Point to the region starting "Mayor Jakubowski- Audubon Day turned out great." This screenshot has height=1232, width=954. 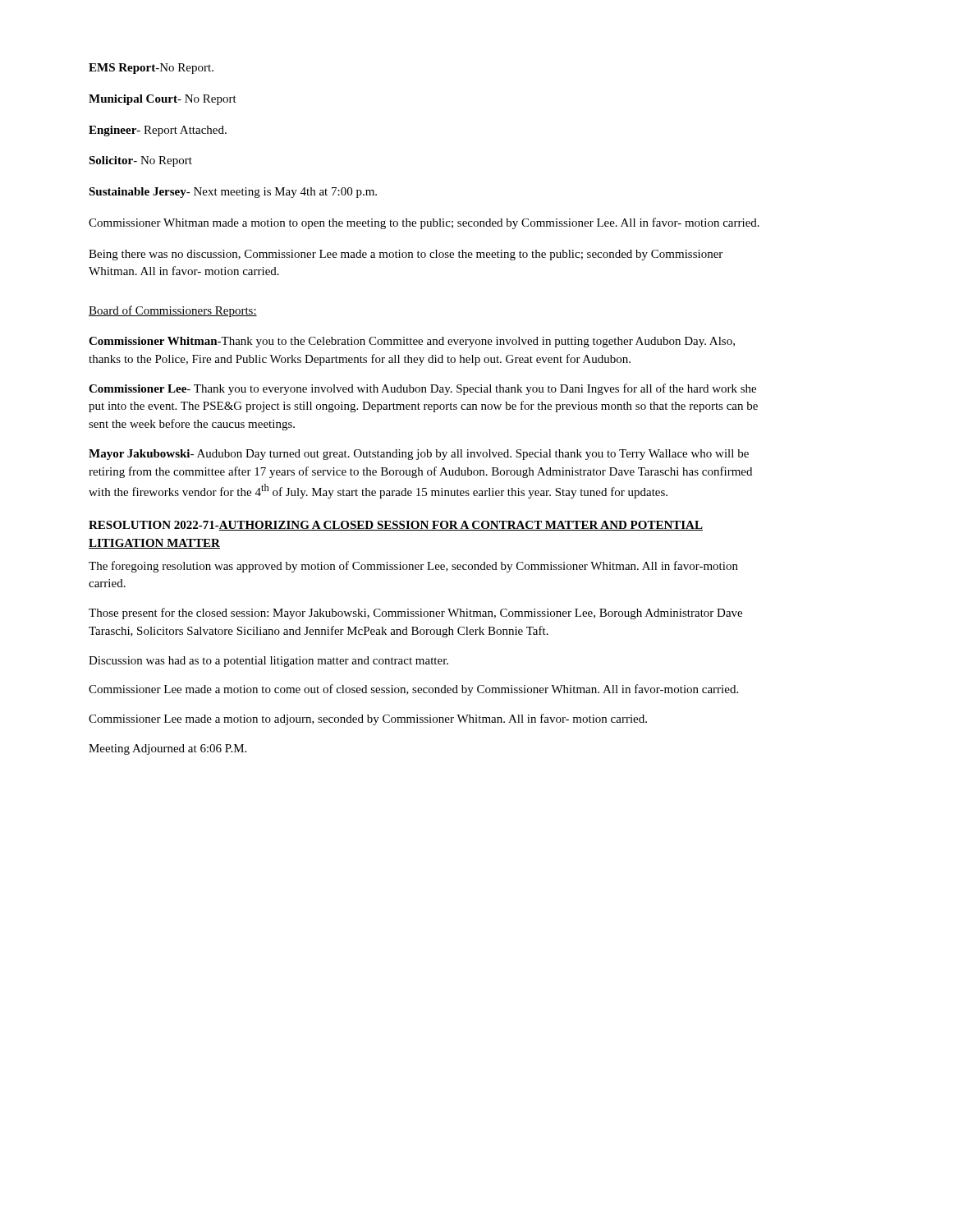point(425,473)
